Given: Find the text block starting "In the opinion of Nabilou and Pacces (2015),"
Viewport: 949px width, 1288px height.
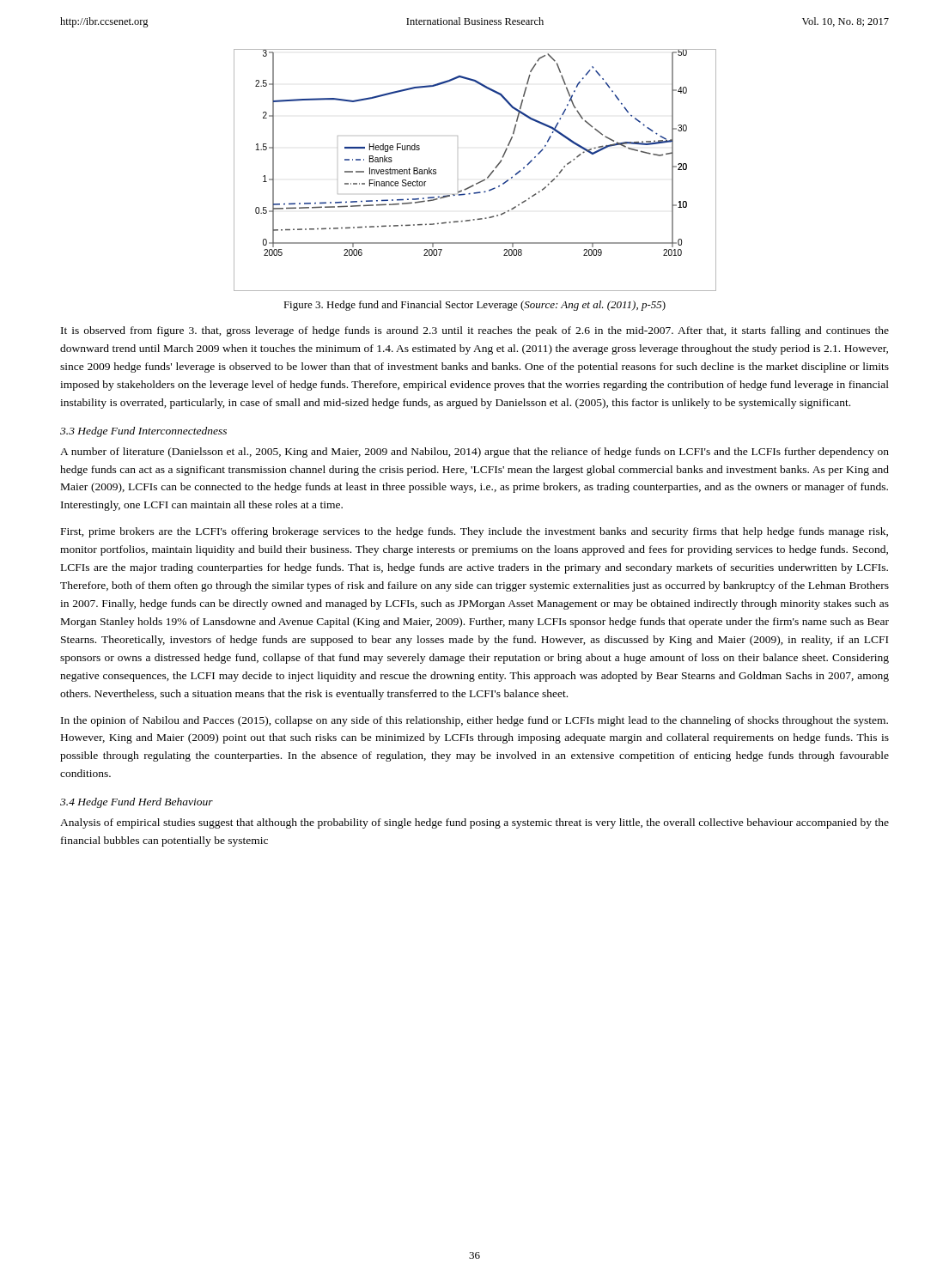Looking at the screenshot, I should click(x=474, y=747).
